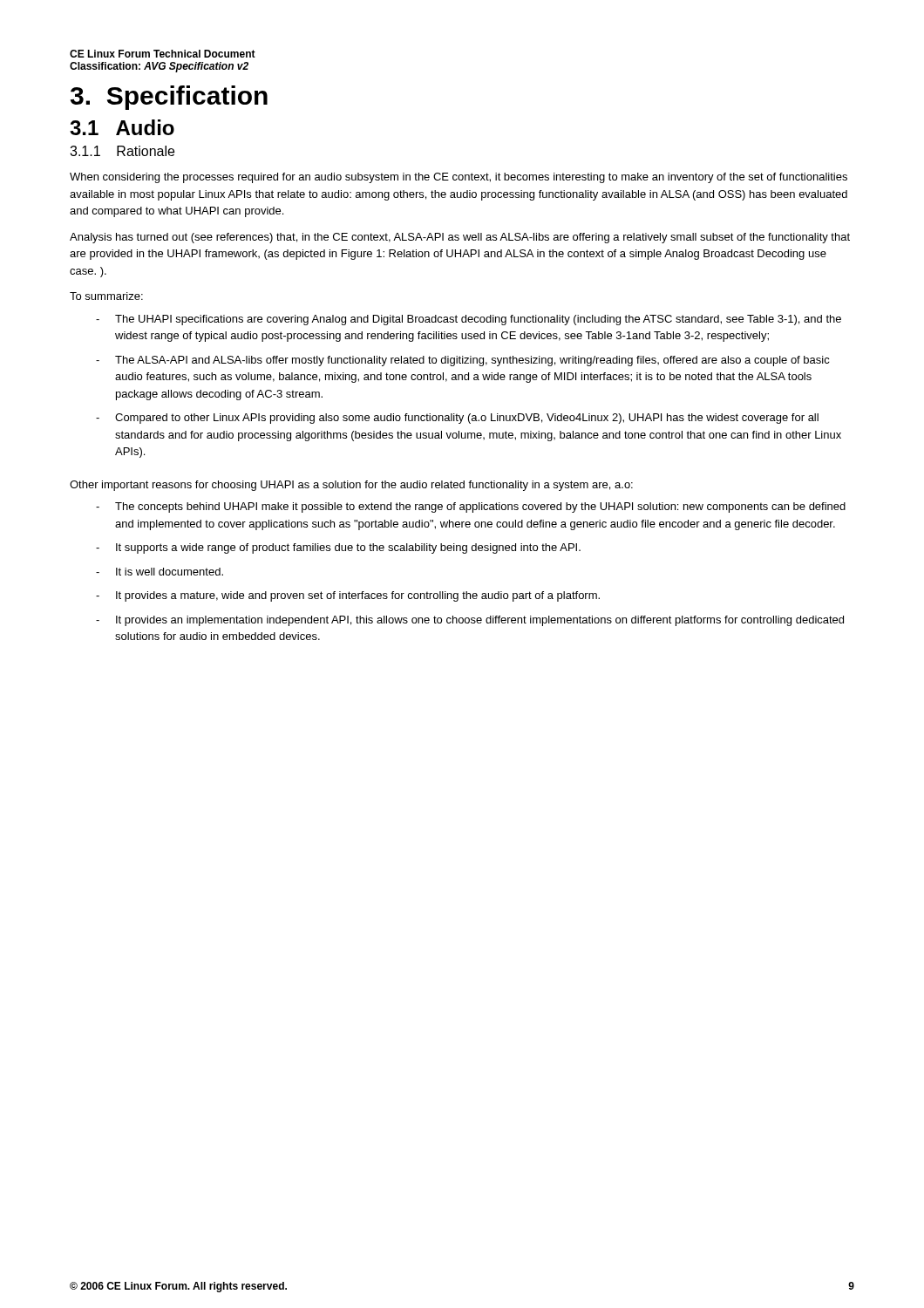Click on the text block that says "When considering the processes required for an"
The height and width of the screenshot is (1308, 924).
pyautogui.click(x=459, y=194)
